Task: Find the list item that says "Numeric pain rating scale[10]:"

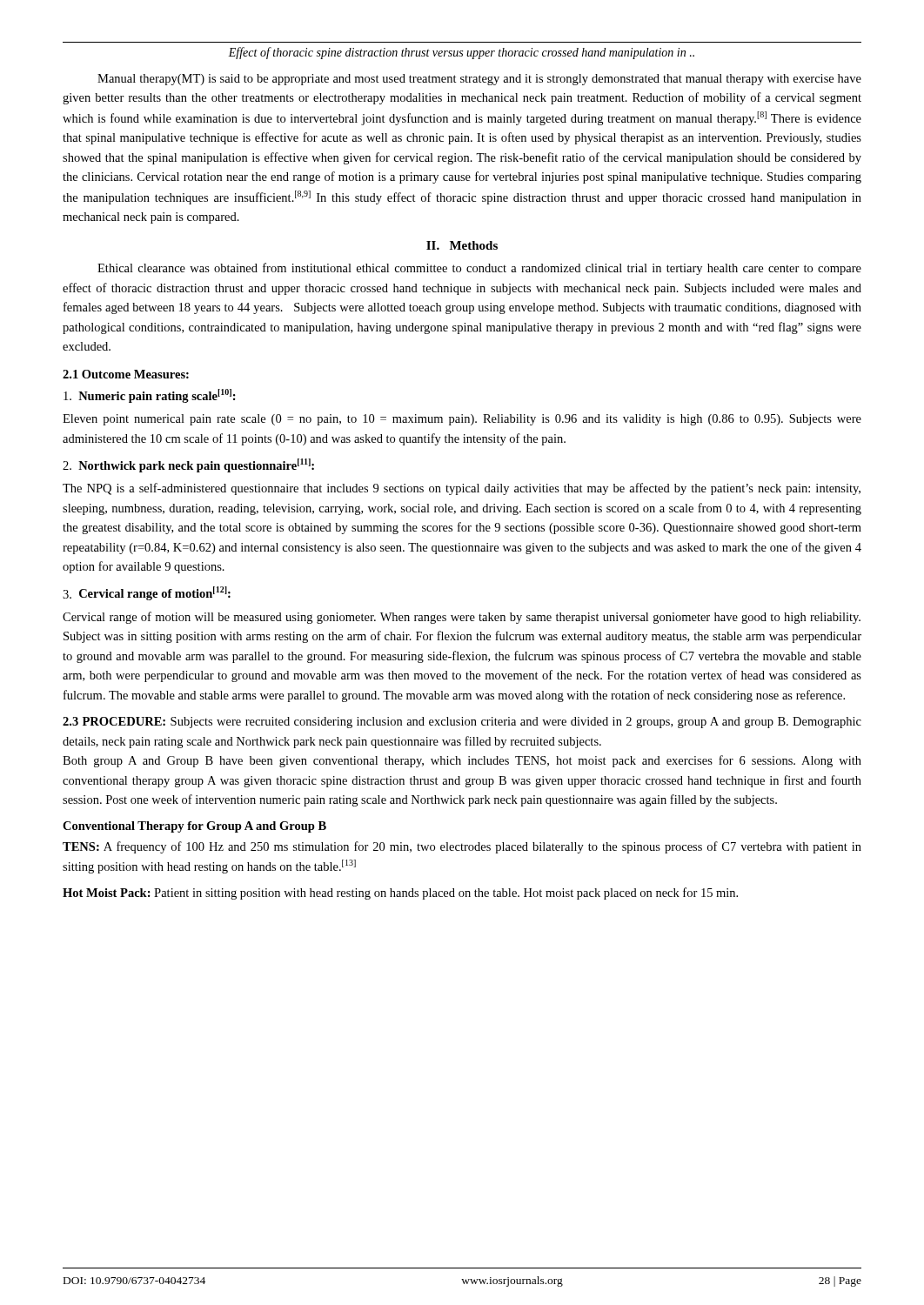Action: click(x=149, y=395)
